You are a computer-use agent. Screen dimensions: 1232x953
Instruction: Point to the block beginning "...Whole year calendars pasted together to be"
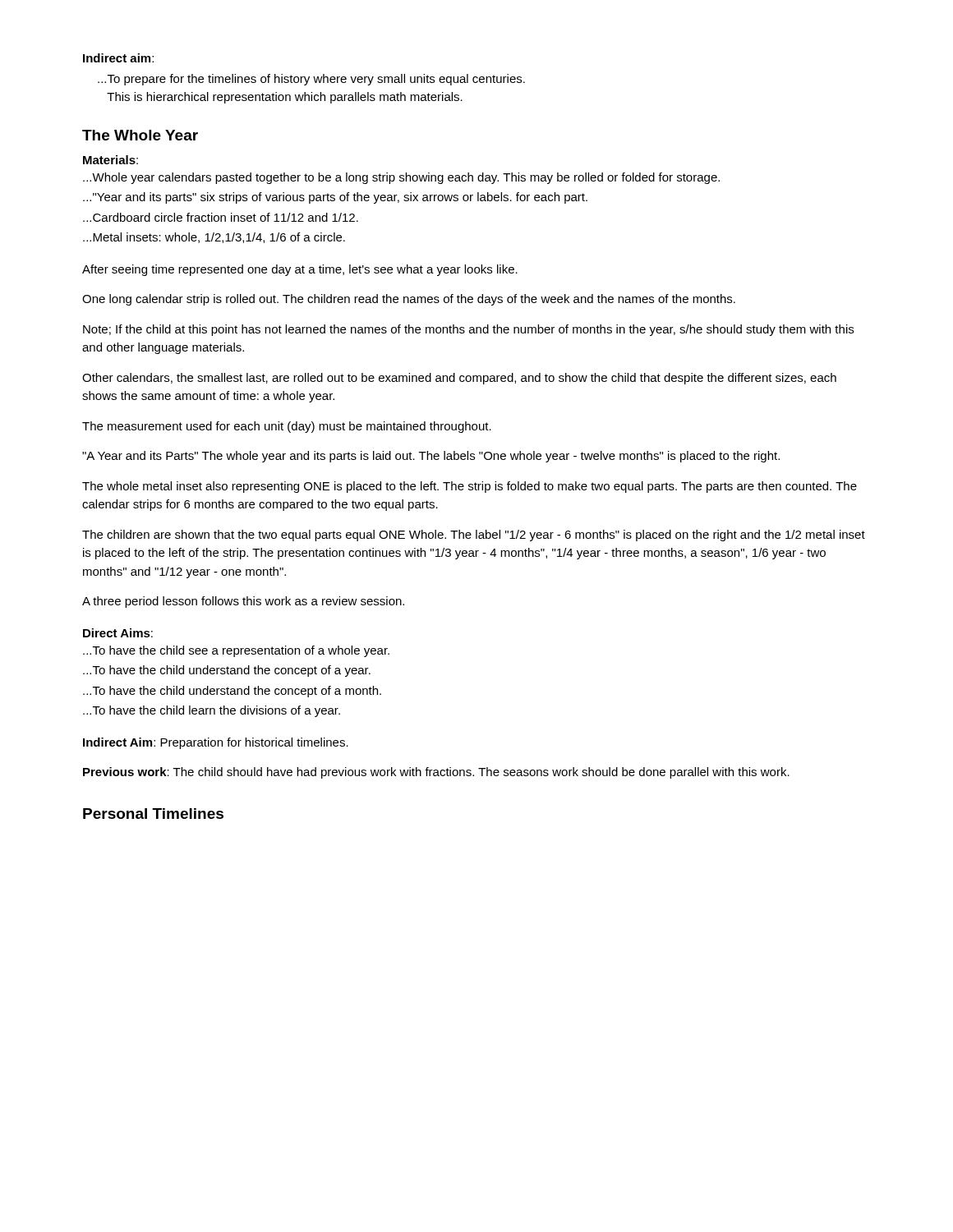pos(401,177)
